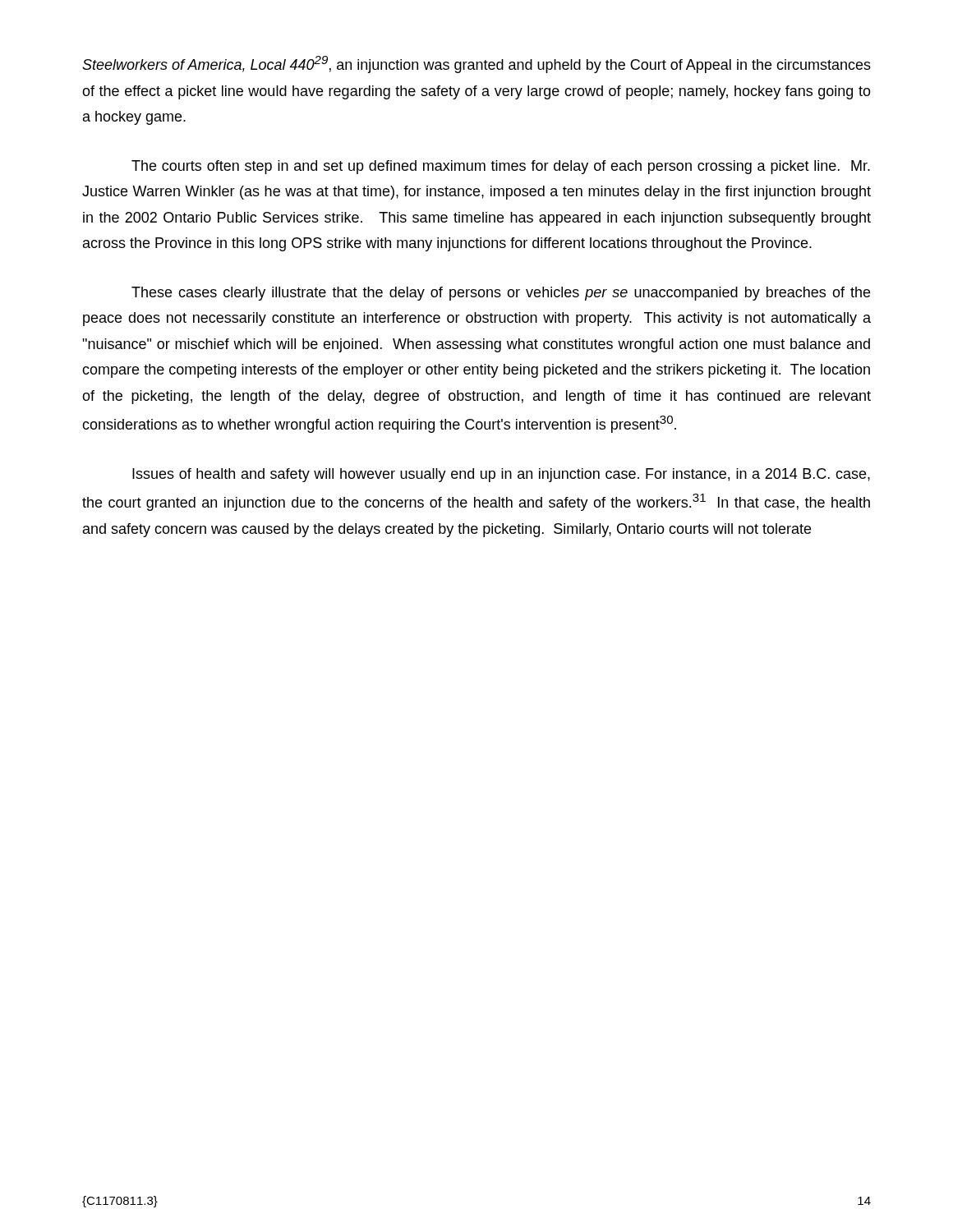953x1232 pixels.
Task: Find the block on this page that starts "Issues of health"
Action: (476, 501)
